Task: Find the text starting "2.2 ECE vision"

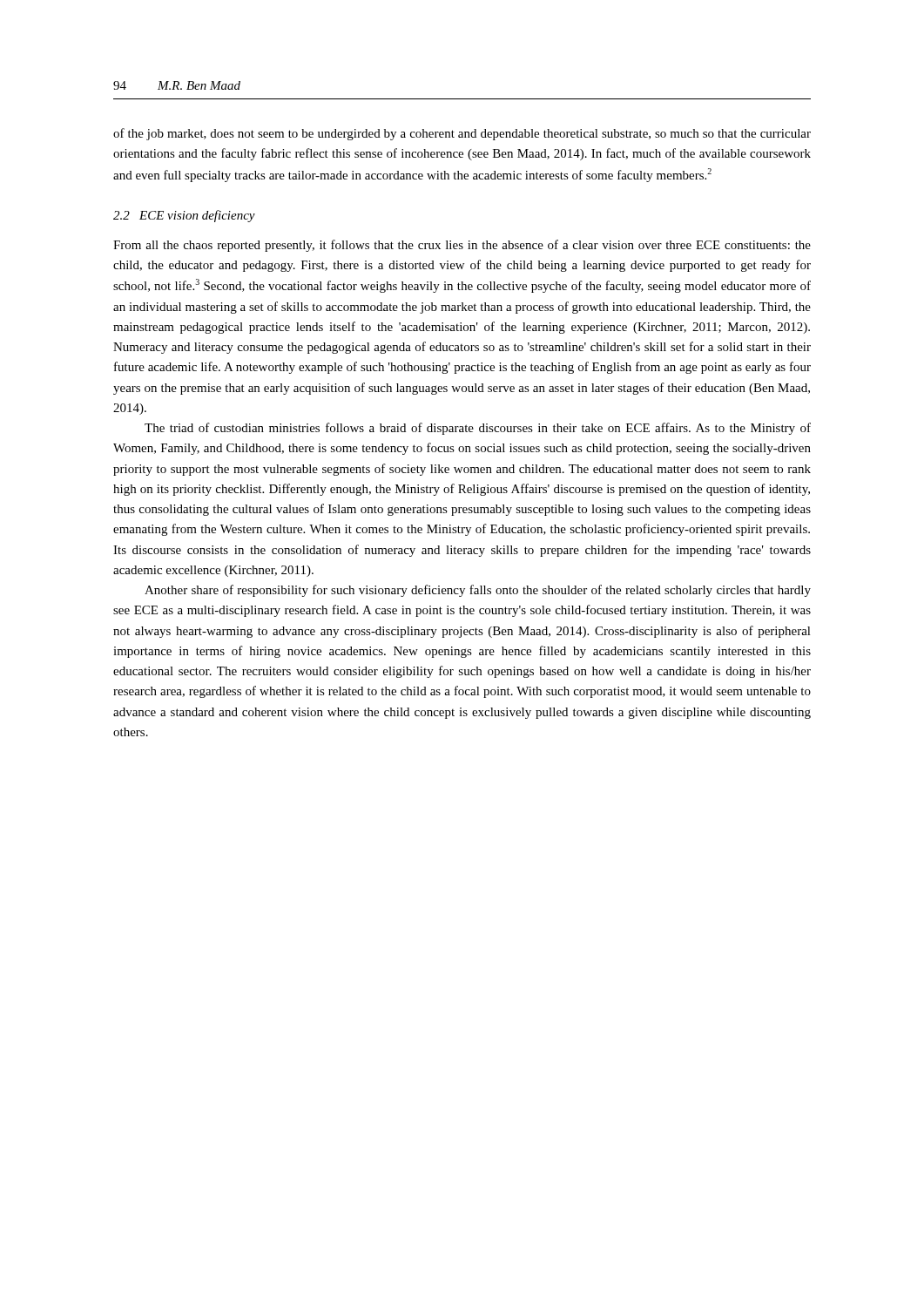Action: (184, 216)
